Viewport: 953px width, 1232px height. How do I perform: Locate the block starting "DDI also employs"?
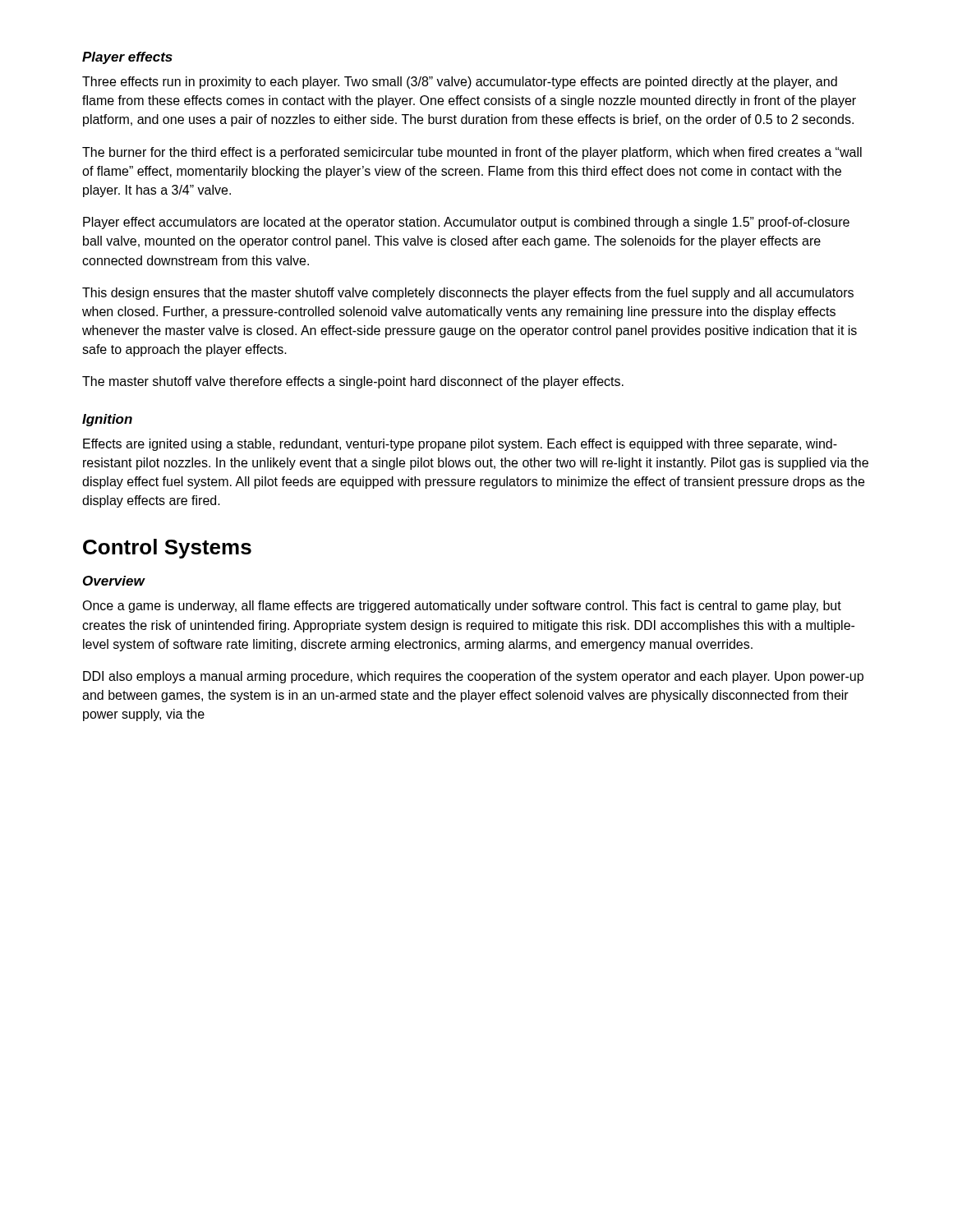pyautogui.click(x=473, y=695)
